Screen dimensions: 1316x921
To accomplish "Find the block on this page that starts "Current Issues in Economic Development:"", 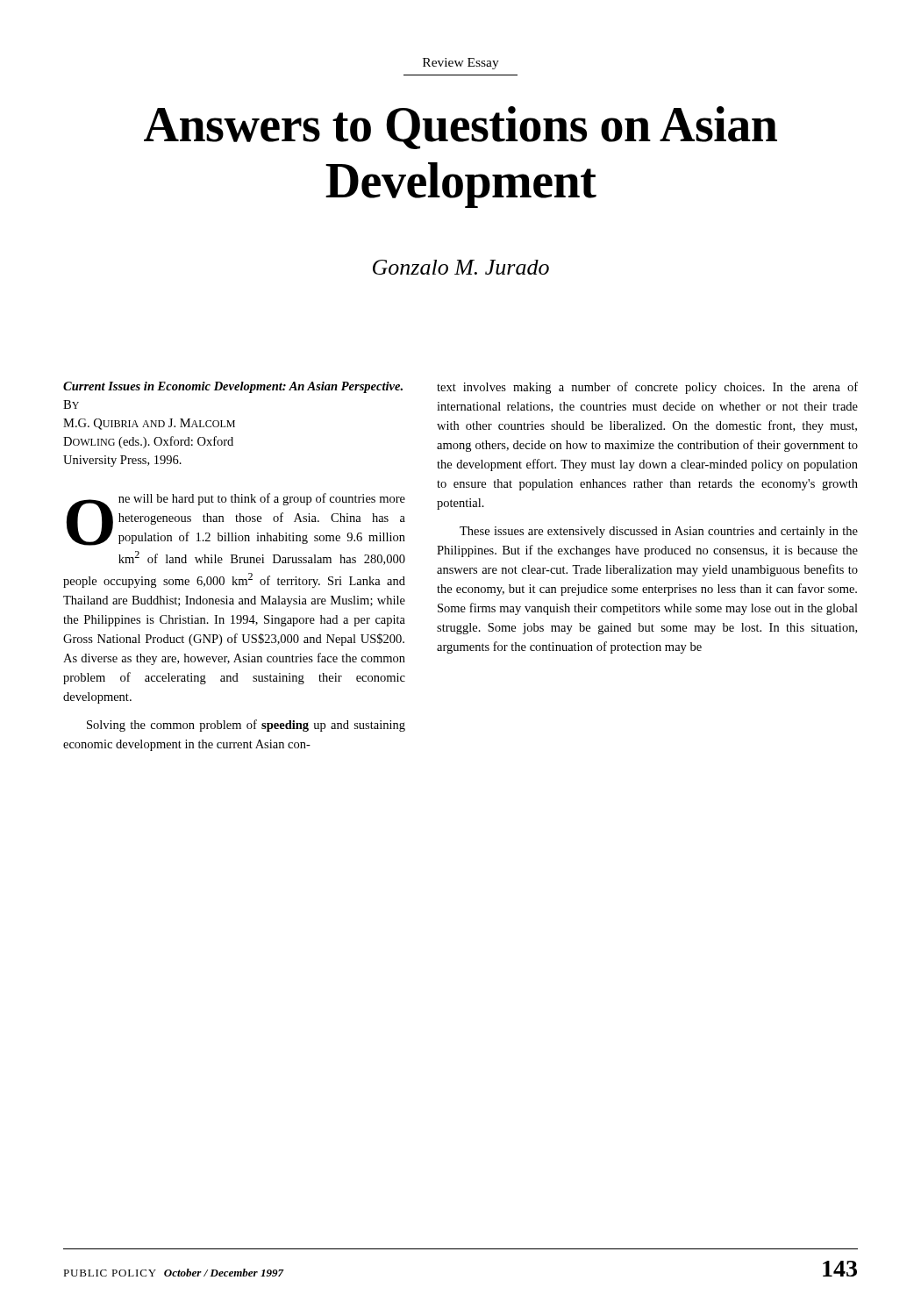I will [233, 423].
